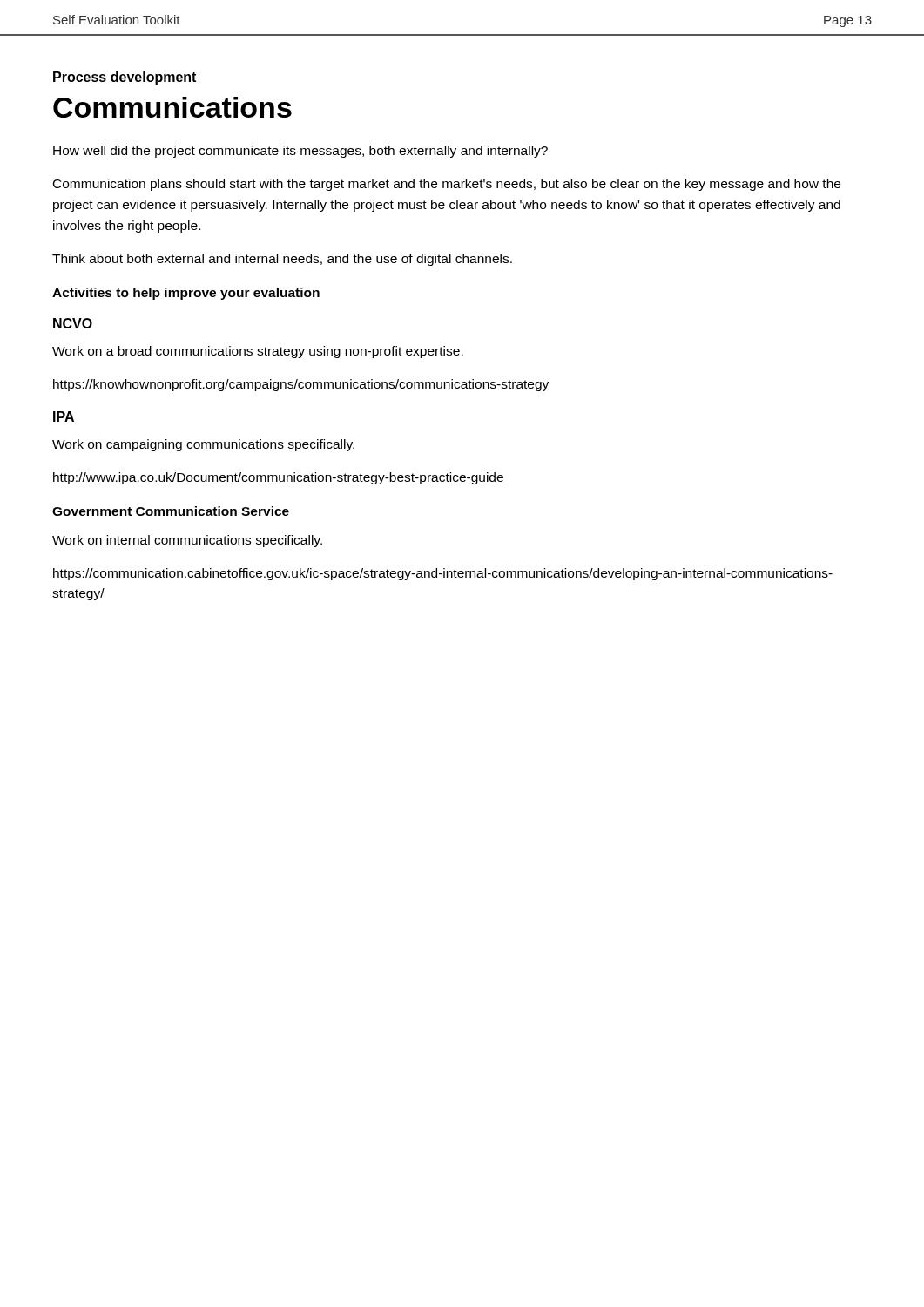Point to the region starting "Activities to help improve"
Screen dimensions: 1307x924
tap(186, 292)
